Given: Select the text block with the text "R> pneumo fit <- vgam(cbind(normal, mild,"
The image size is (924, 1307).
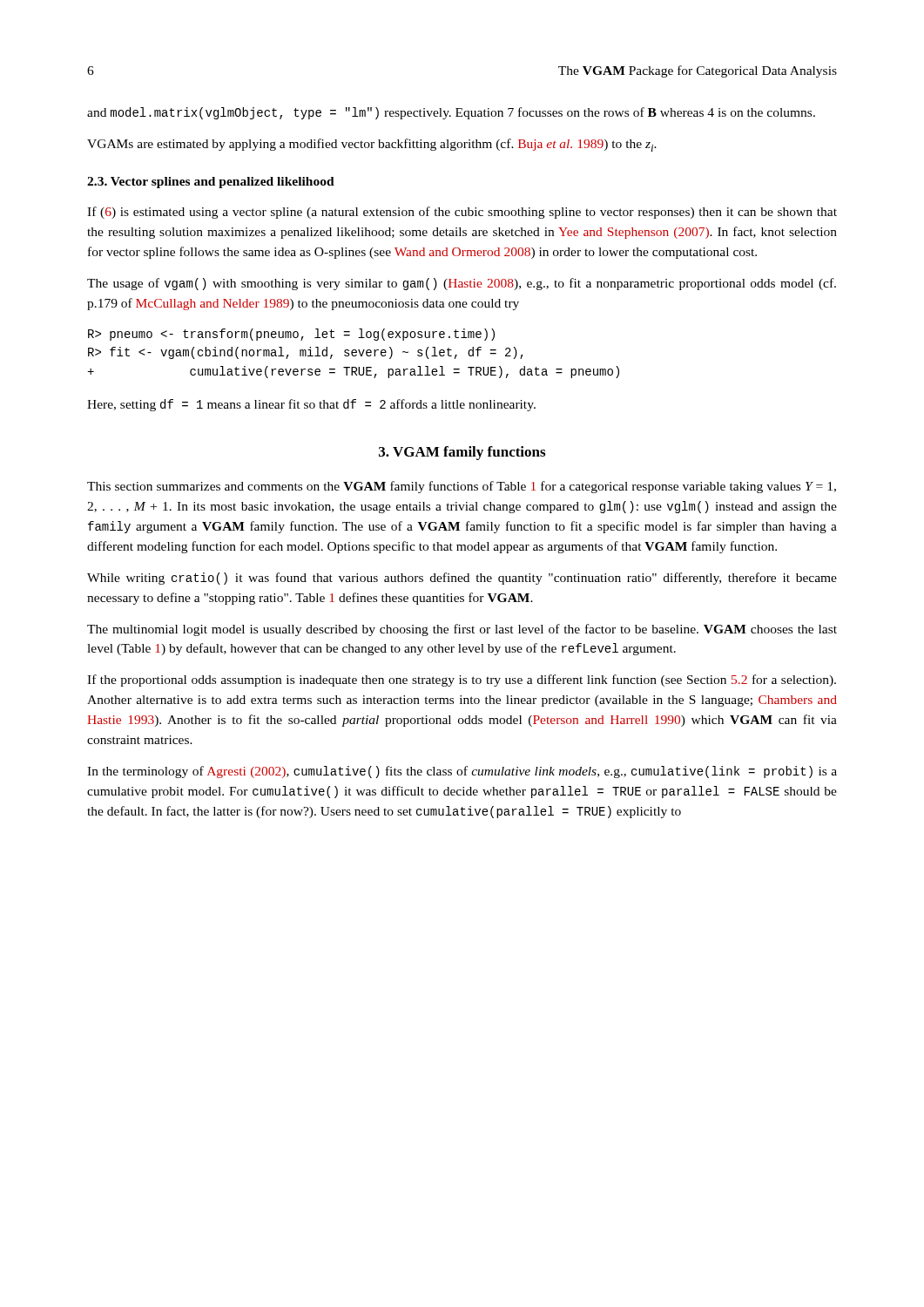Looking at the screenshot, I should [462, 354].
